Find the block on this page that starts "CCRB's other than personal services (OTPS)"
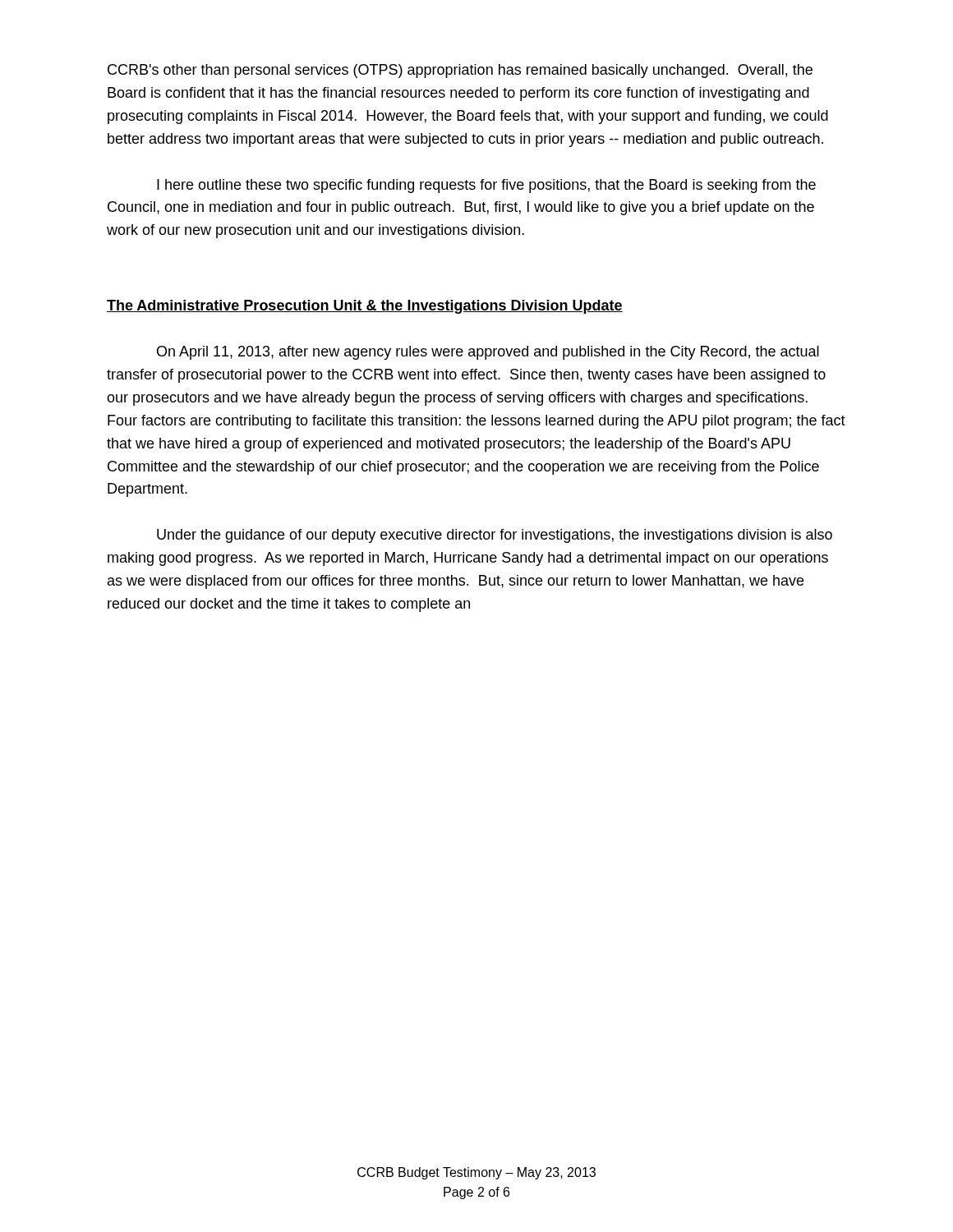The height and width of the screenshot is (1232, 953). pyautogui.click(x=468, y=104)
